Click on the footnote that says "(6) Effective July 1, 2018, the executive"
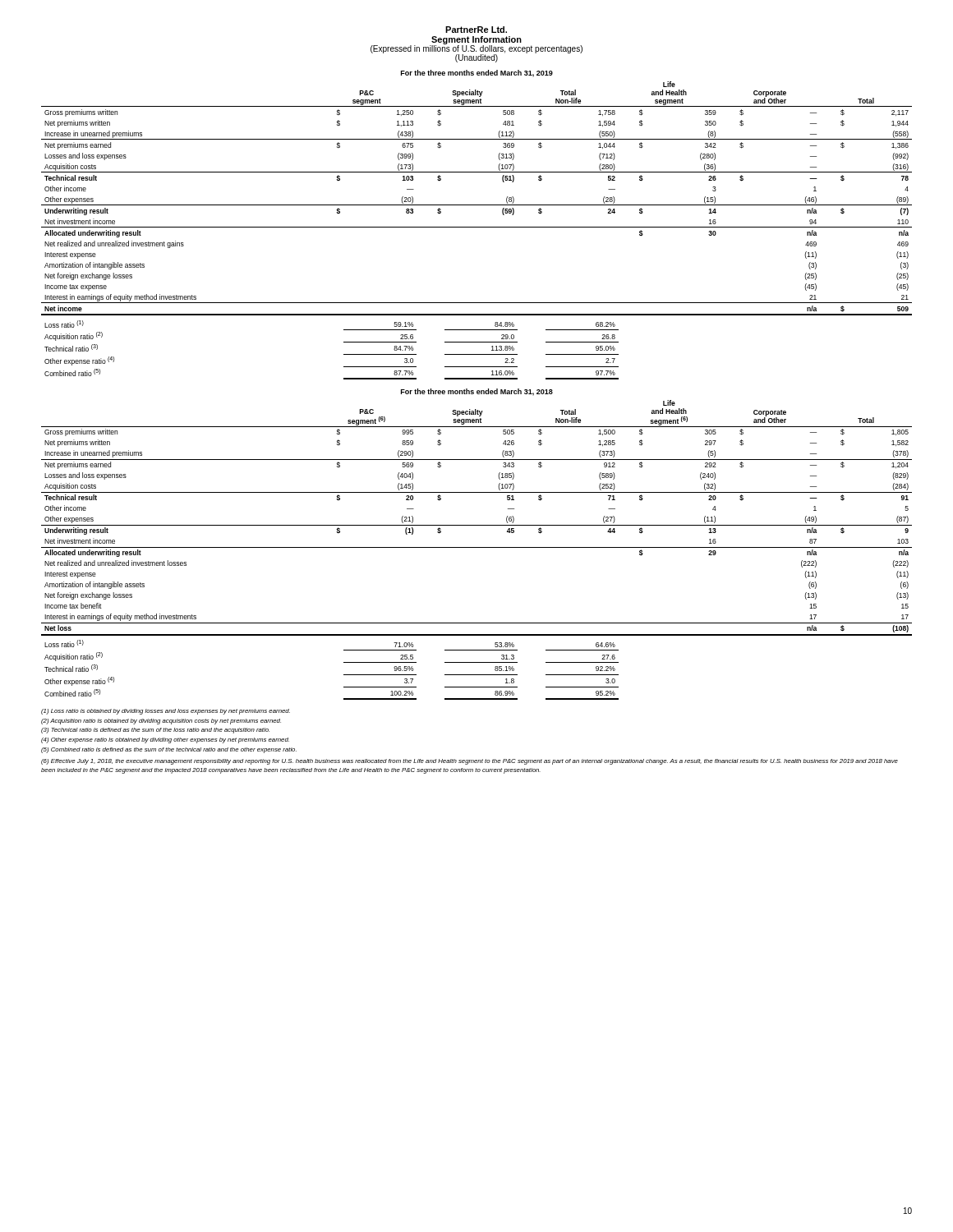Image resolution: width=953 pixels, height=1232 pixels. 469,765
